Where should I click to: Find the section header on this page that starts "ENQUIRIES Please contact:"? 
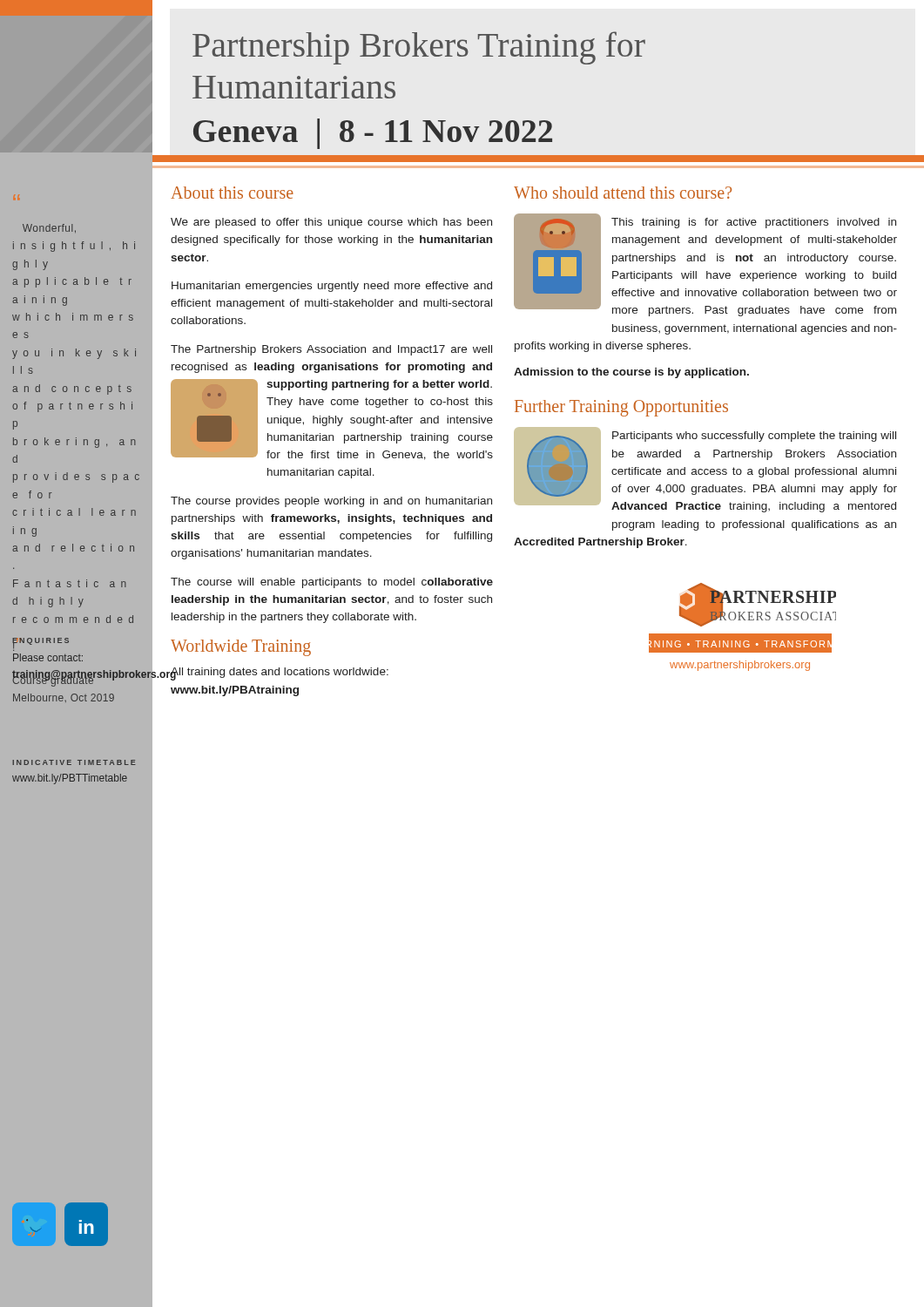(77, 660)
